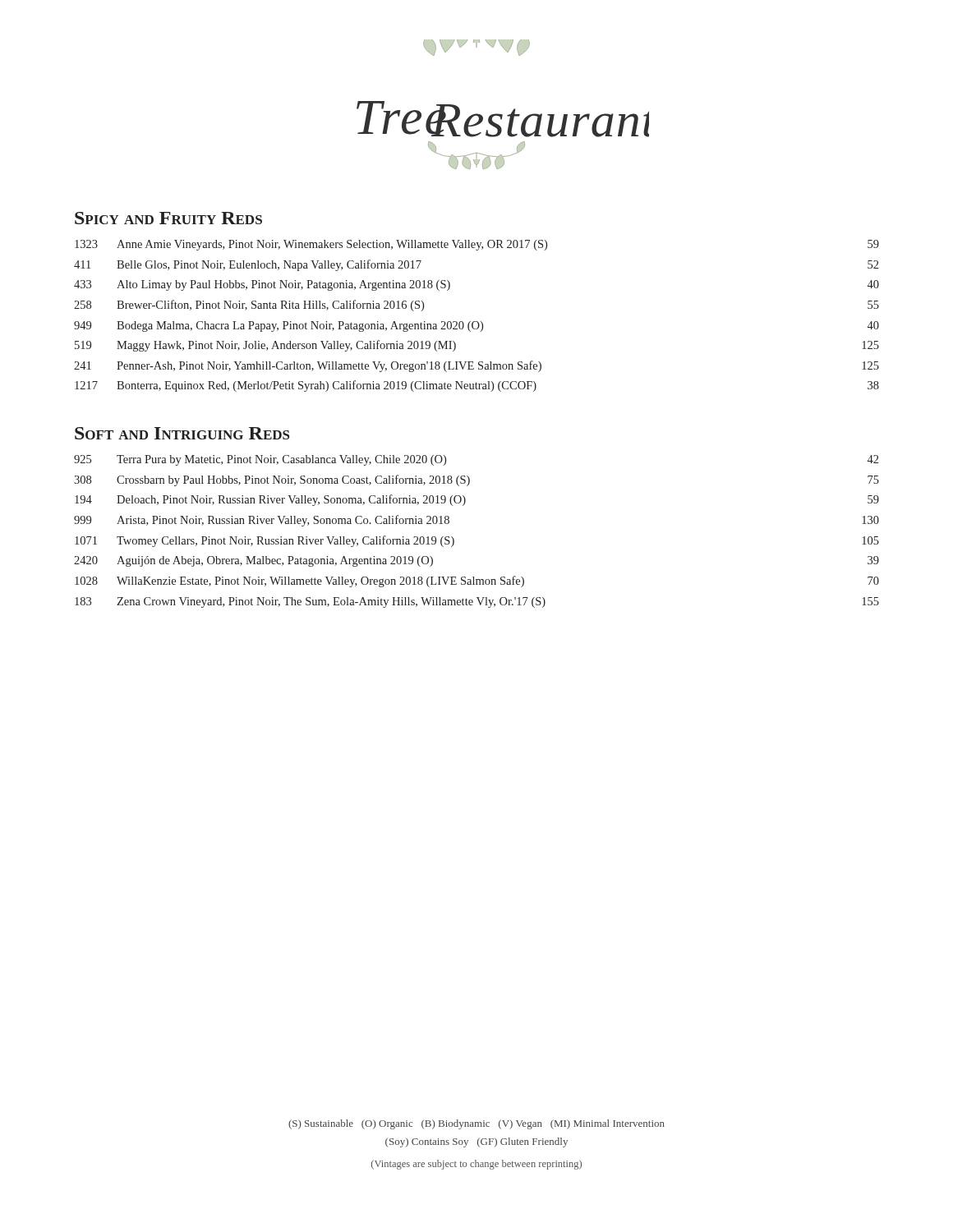The image size is (953, 1232).
Task: Click on the list item that reads "2420 Aguijón de Abeja,"
Action: [x=83, y=561]
